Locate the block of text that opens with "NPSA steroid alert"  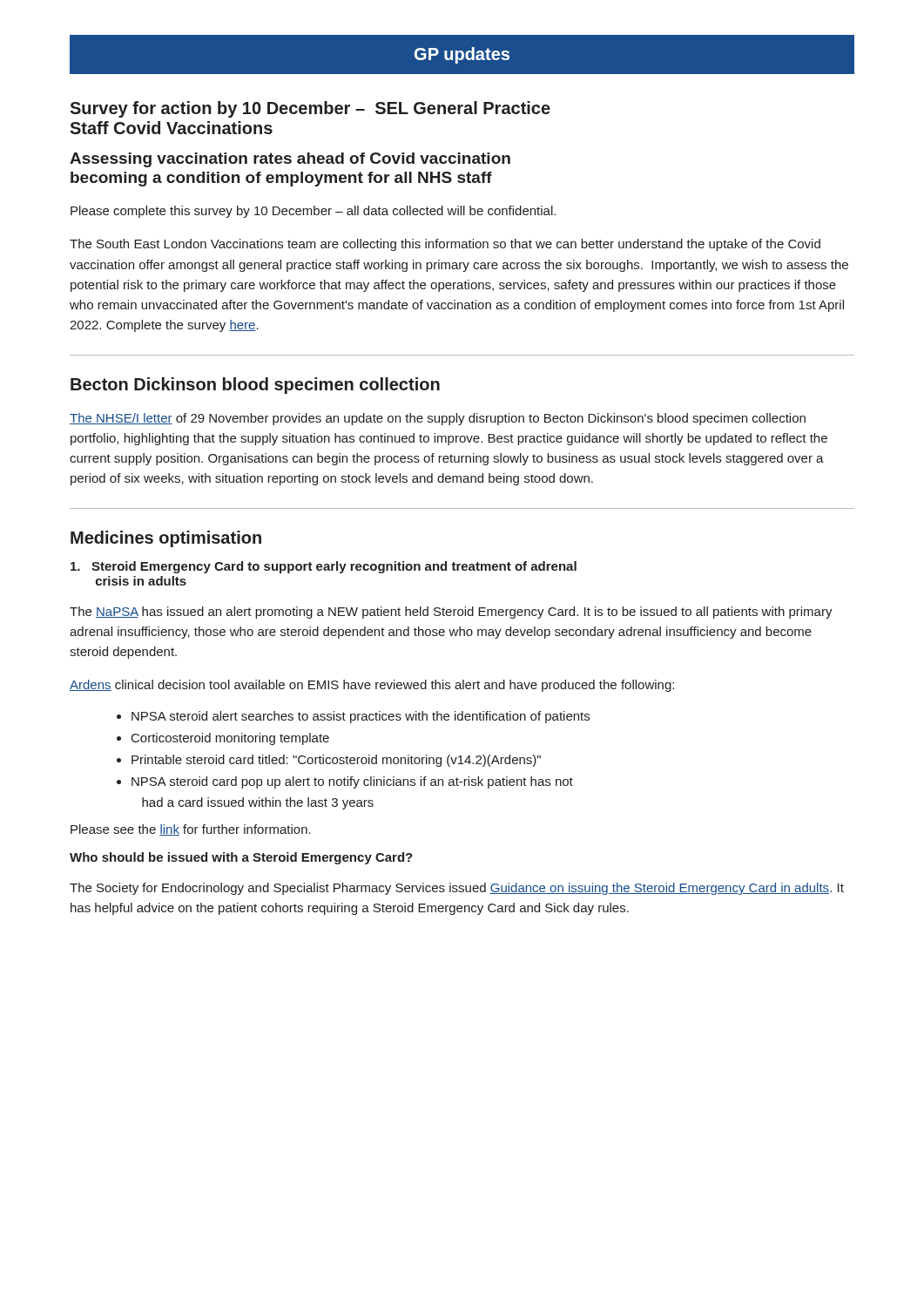(492, 716)
